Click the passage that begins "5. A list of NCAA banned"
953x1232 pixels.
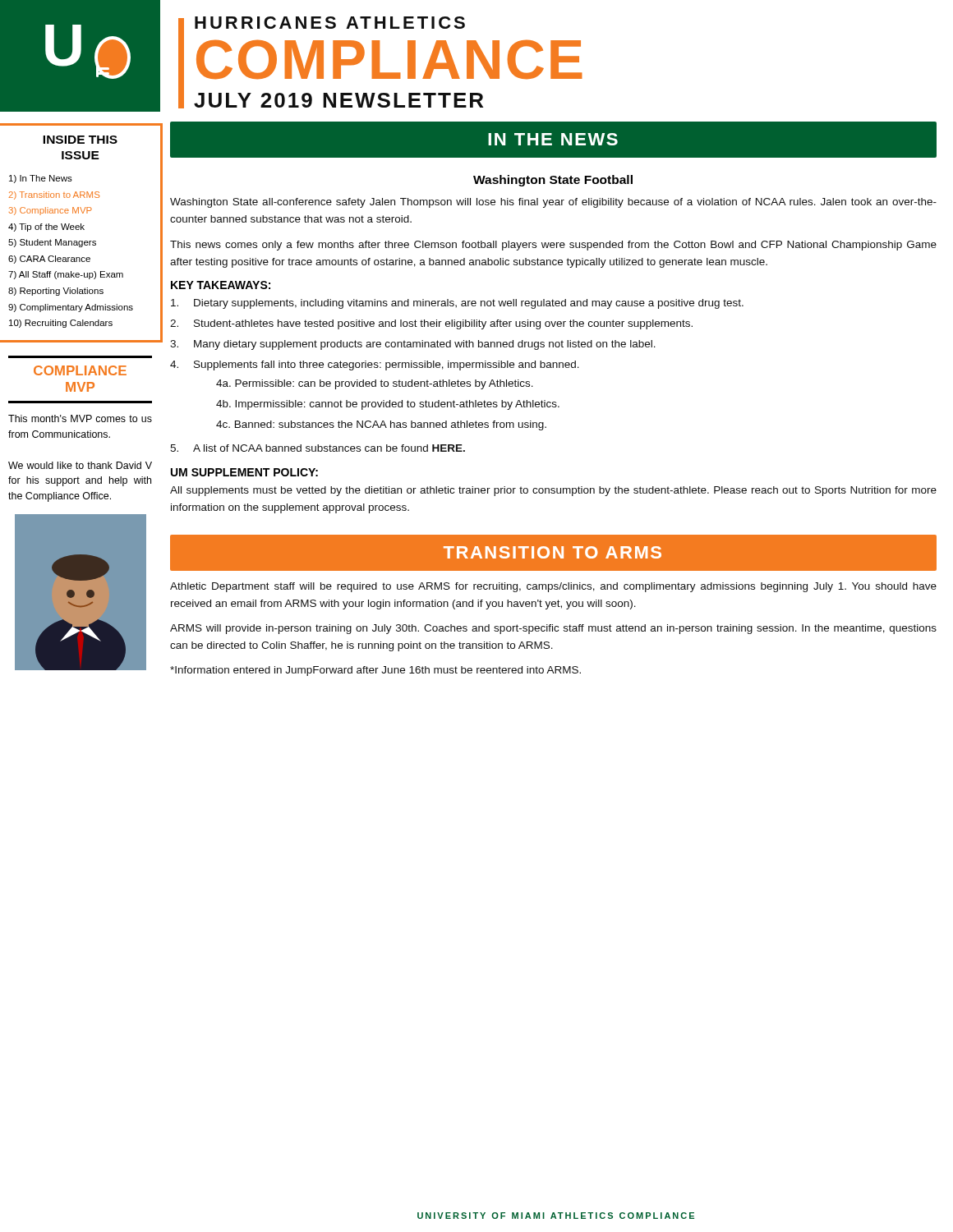318,449
